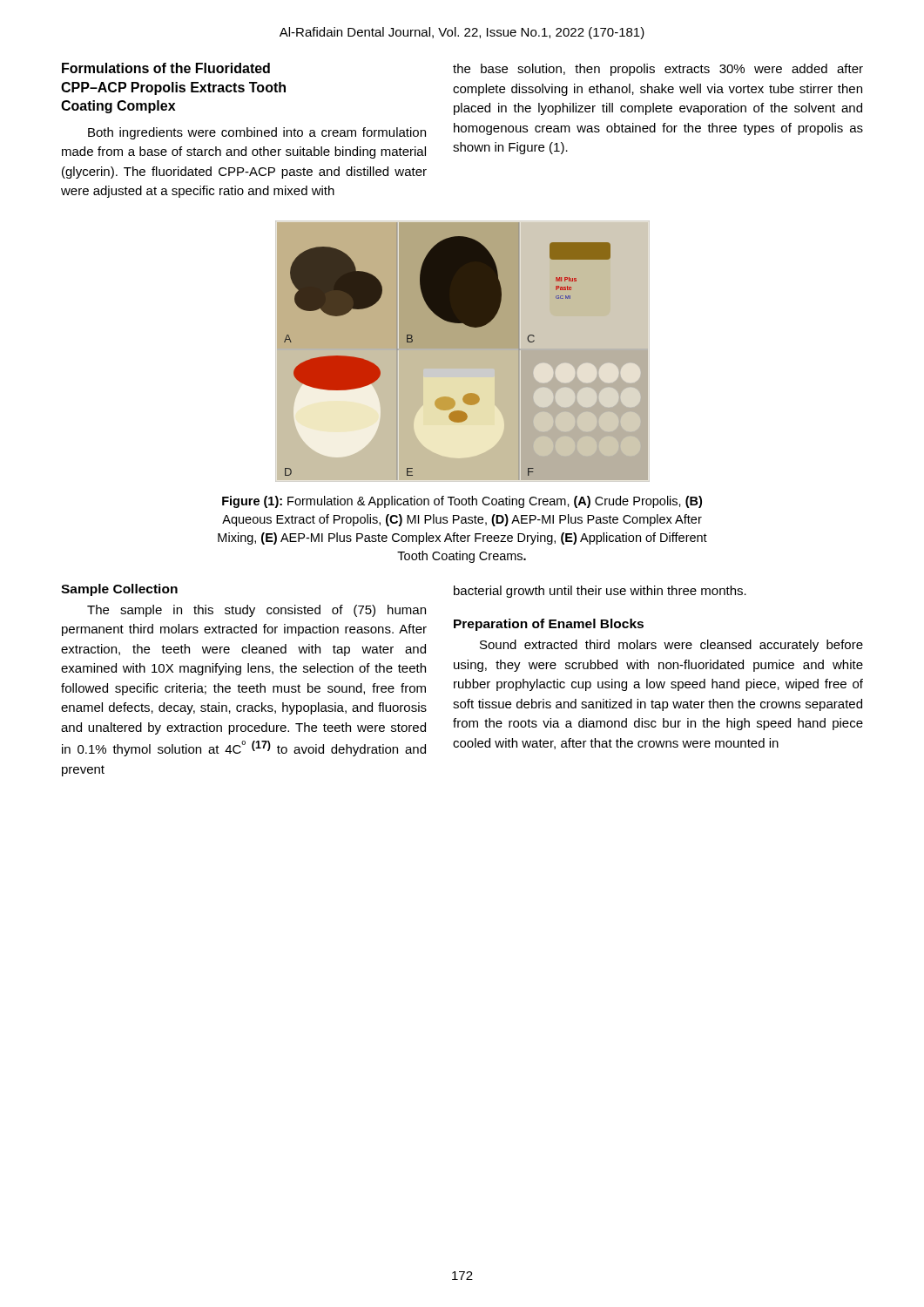This screenshot has height=1307, width=924.
Task: Locate the title that opens with "Formulations of the FluoridatedCPP–ACP"
Action: 244,87
